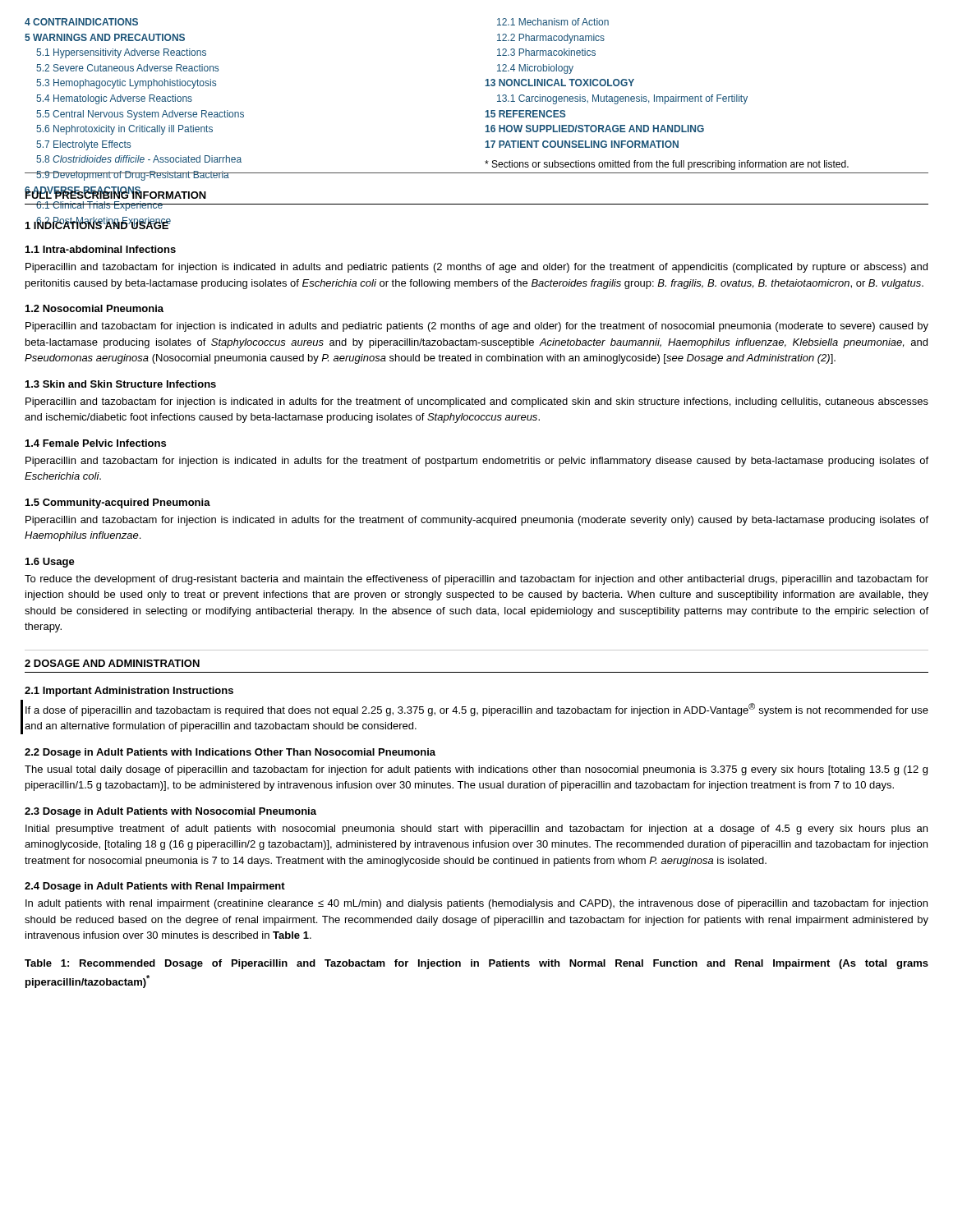Click on the text block starting "4 CONTRAINDICATIONS"
953x1232 pixels.
pos(81,22)
